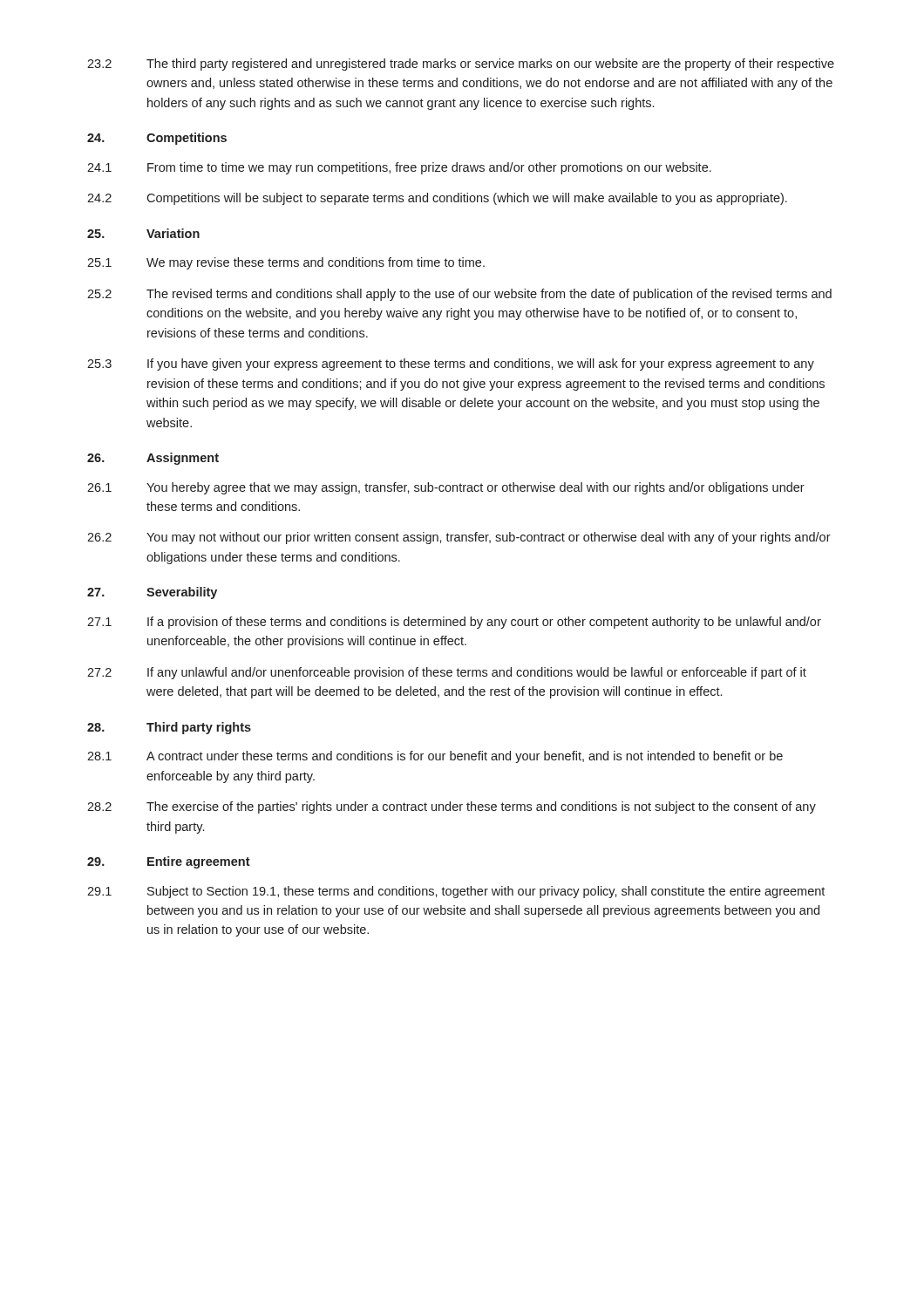This screenshot has height=1308, width=924.
Task: Point to "24. Competitions"
Action: click(157, 138)
